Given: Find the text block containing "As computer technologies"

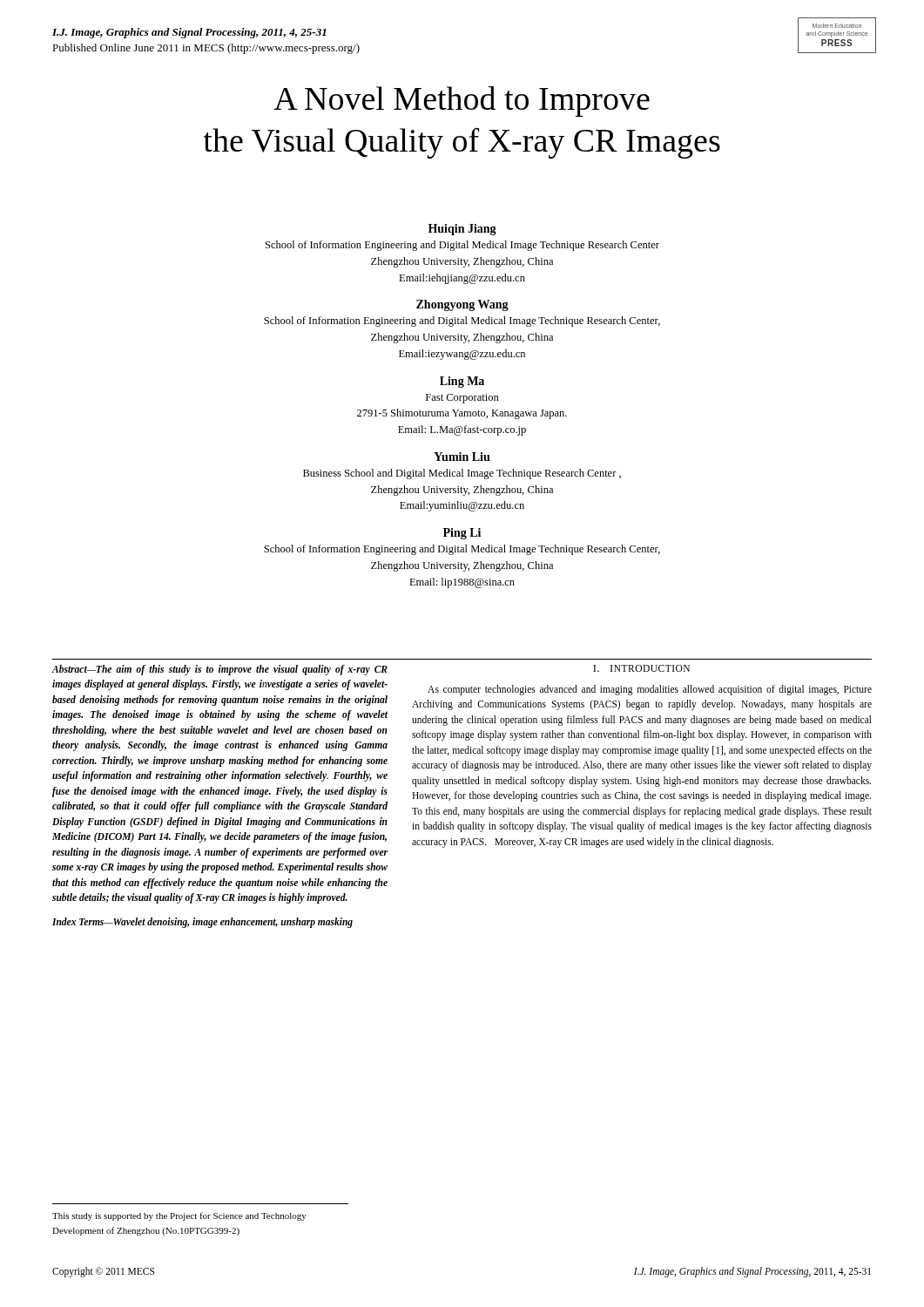Looking at the screenshot, I should coord(642,765).
